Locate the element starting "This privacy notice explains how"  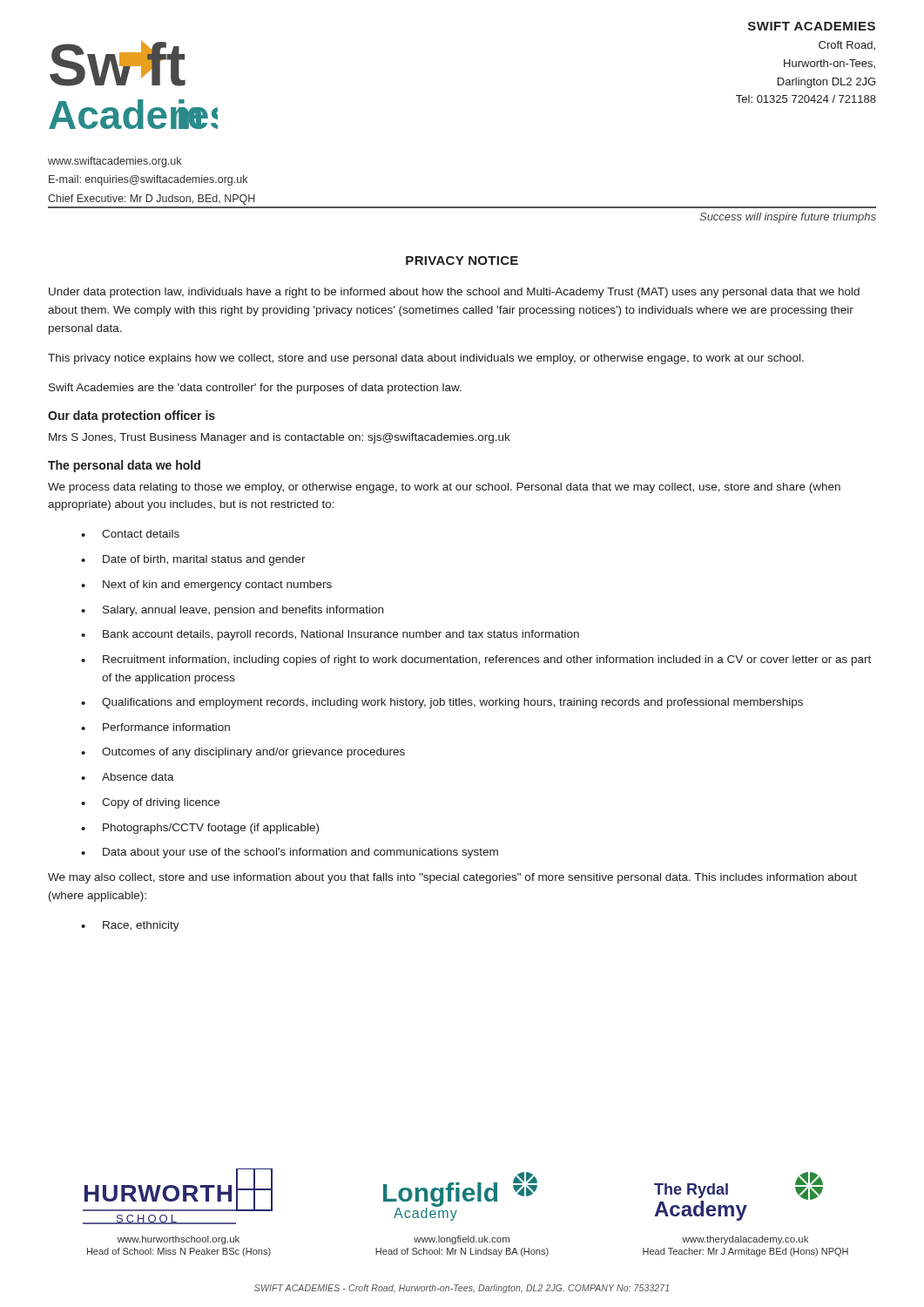tap(426, 357)
